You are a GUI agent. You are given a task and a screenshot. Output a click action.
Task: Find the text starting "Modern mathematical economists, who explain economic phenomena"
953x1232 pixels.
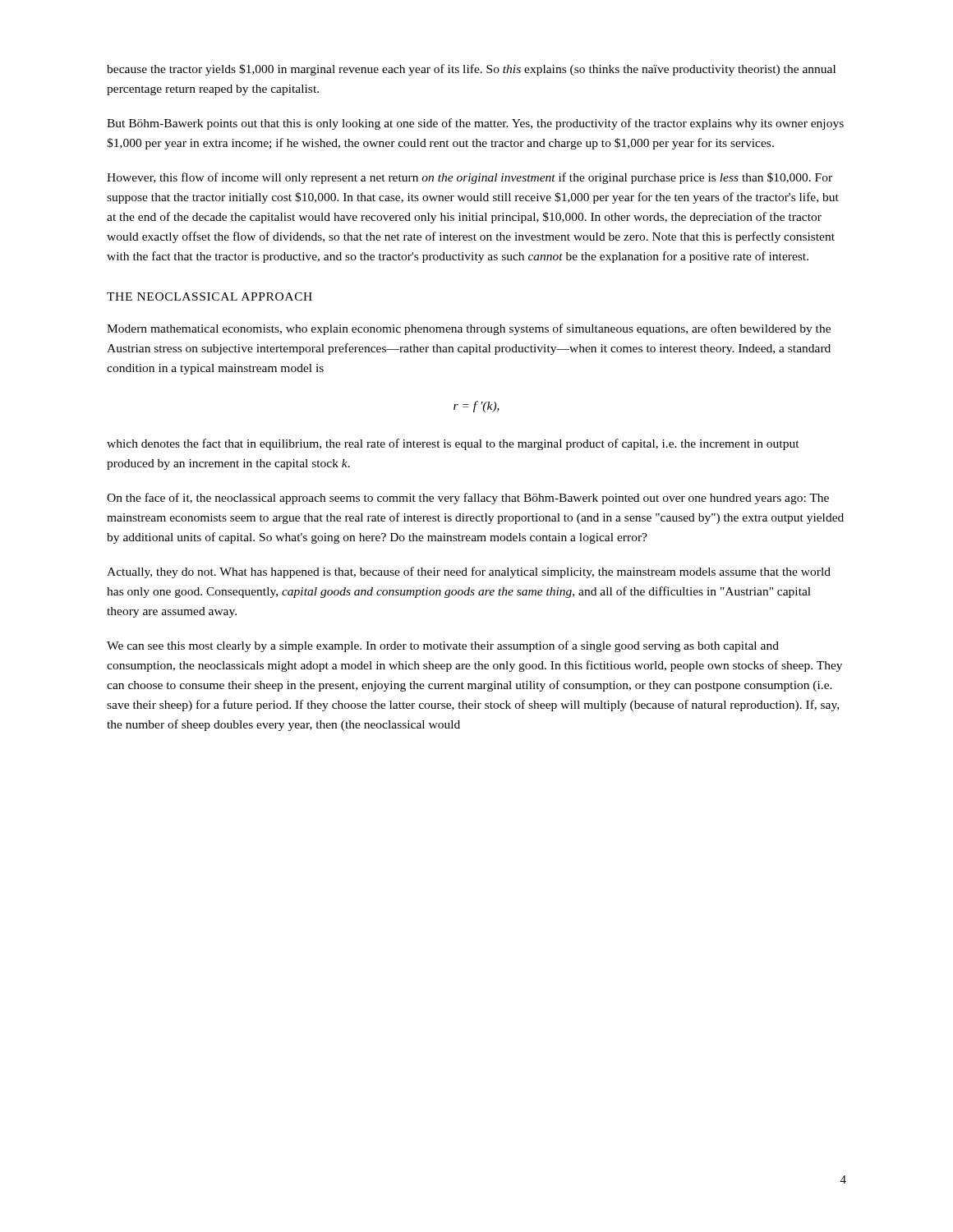[469, 348]
